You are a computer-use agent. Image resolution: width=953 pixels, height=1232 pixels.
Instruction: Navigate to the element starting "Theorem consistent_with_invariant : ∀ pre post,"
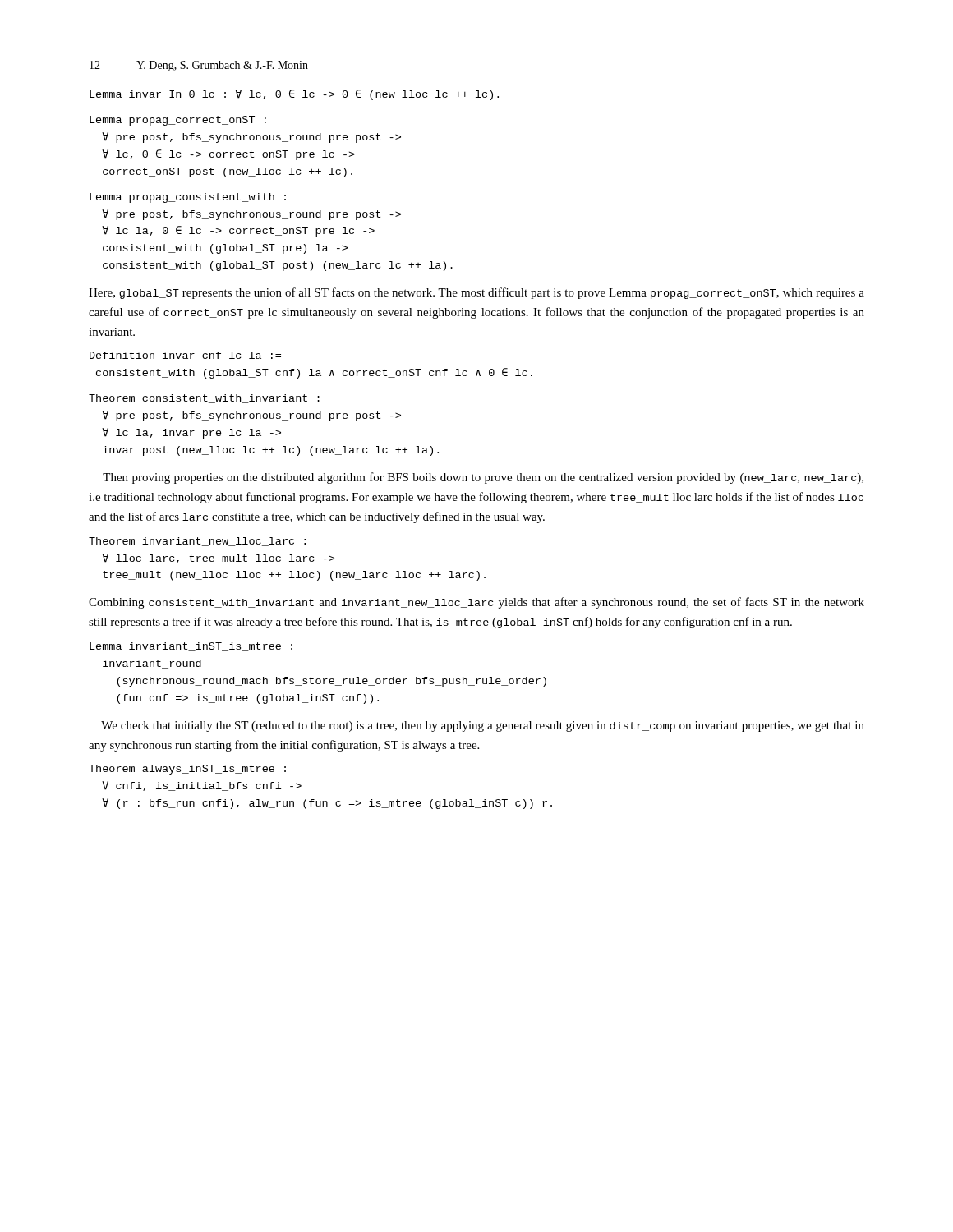coord(204,399)
